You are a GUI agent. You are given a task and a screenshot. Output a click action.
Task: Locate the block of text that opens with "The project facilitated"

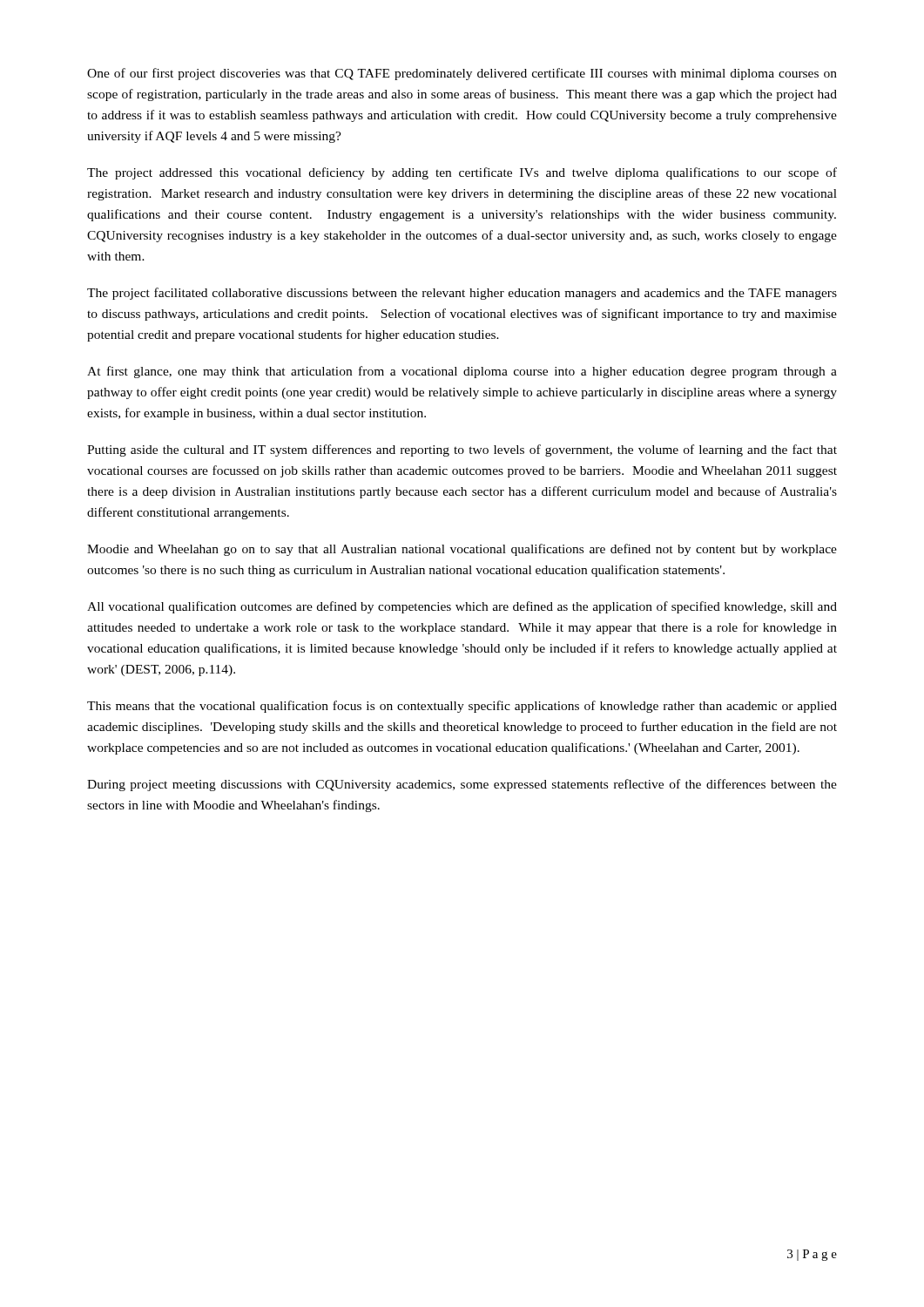click(462, 313)
